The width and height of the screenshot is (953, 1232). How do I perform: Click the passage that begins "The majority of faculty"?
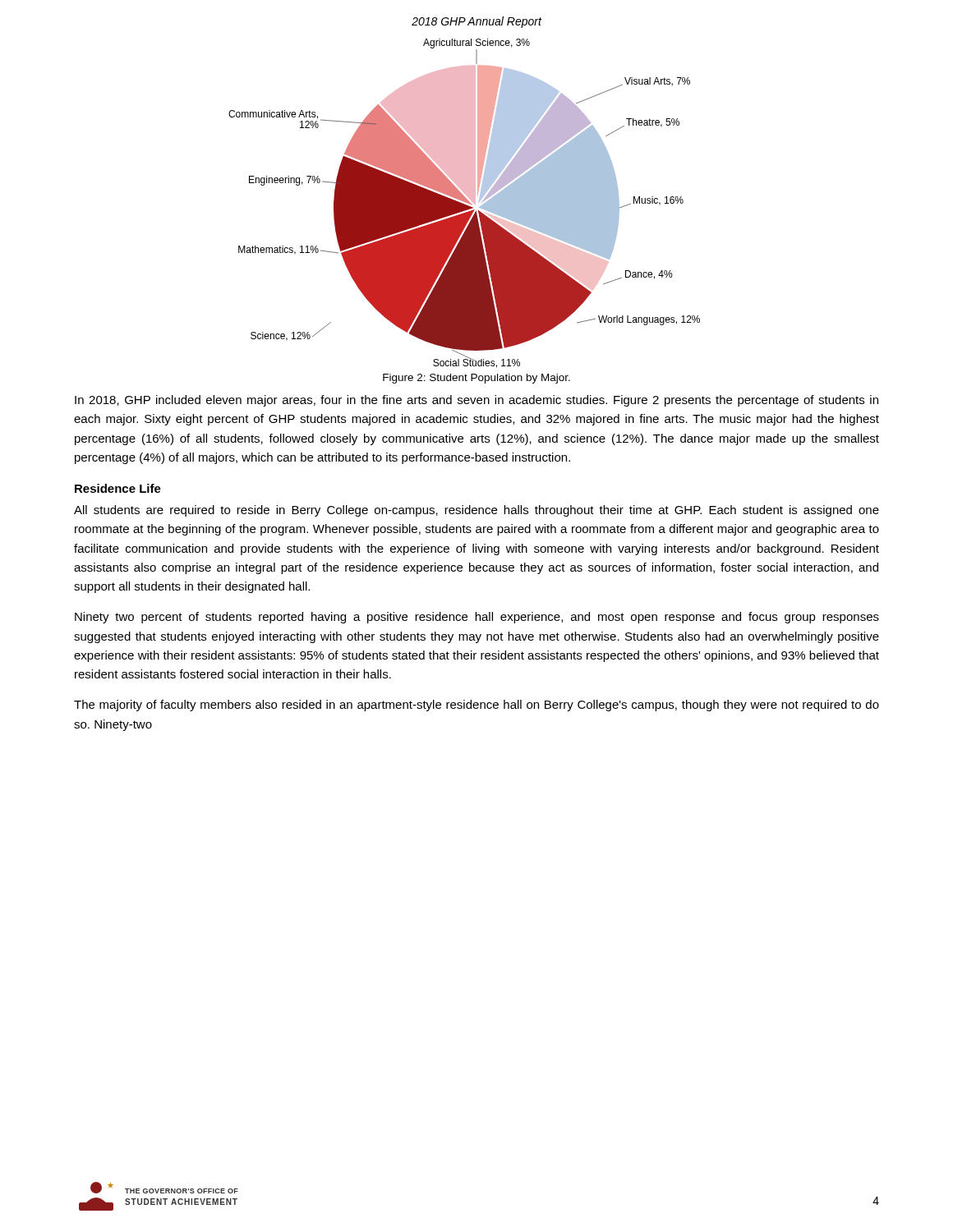476,714
